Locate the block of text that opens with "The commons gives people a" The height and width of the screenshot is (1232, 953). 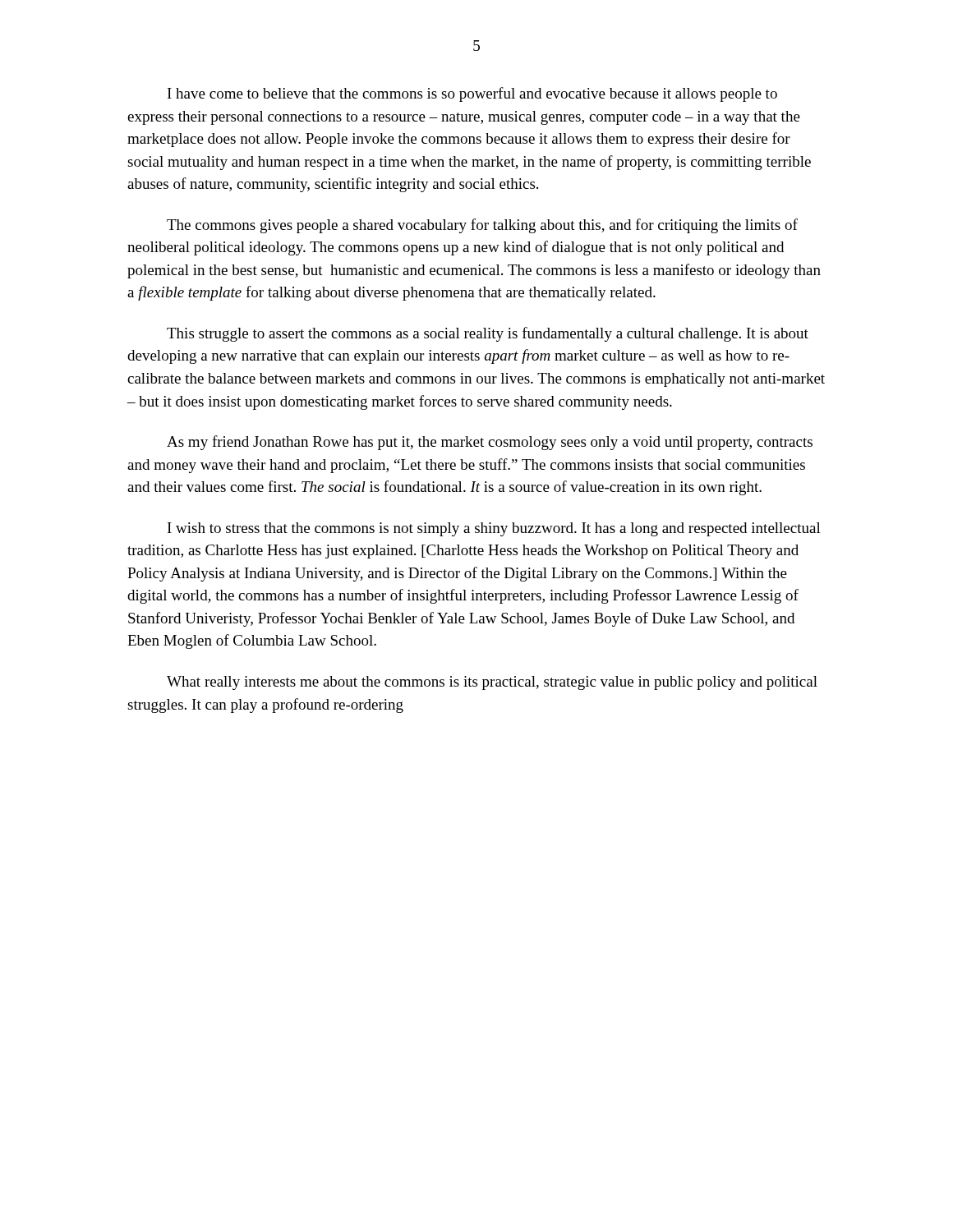(474, 258)
